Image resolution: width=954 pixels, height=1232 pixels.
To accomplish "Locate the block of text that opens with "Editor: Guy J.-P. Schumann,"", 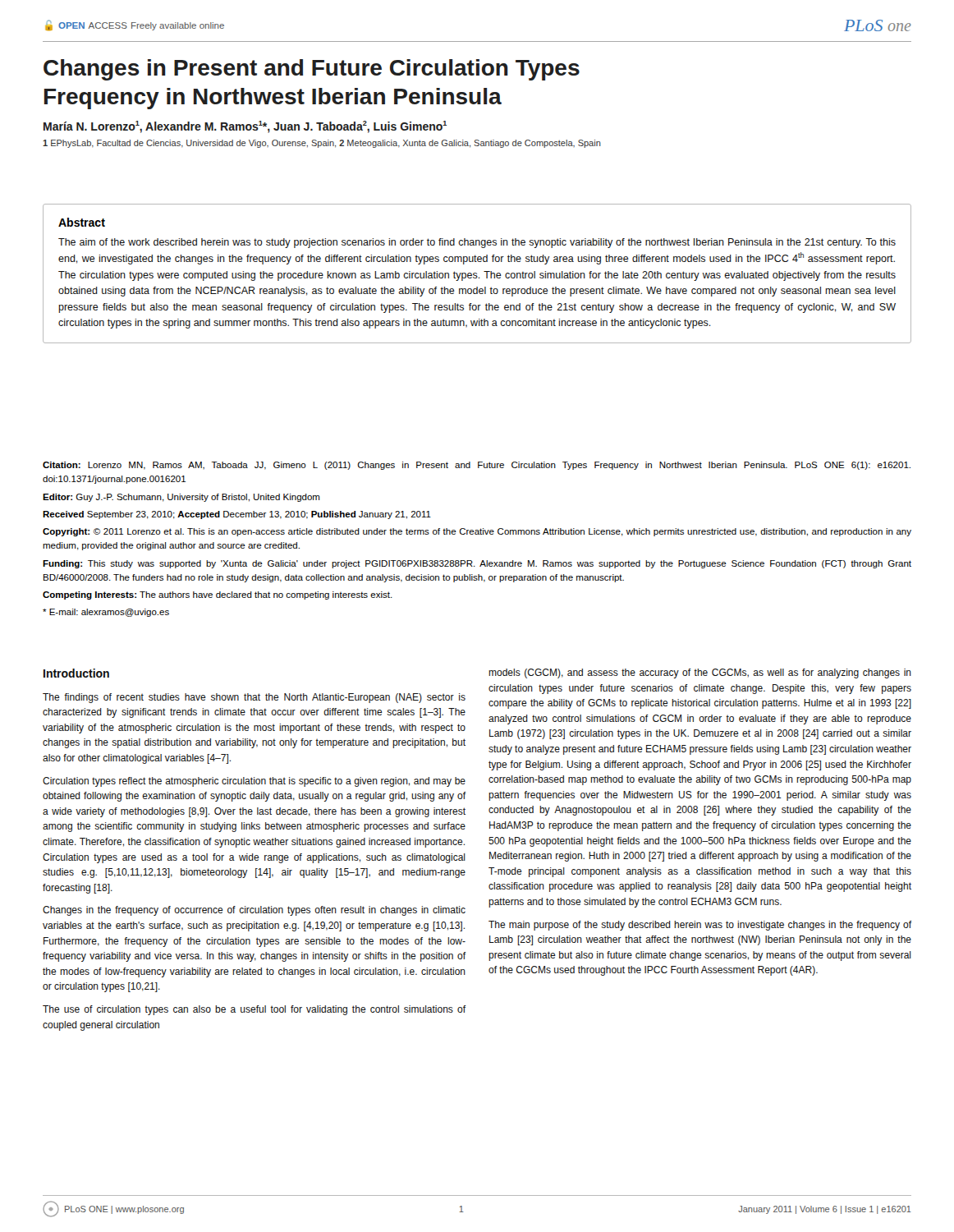I will pos(181,496).
